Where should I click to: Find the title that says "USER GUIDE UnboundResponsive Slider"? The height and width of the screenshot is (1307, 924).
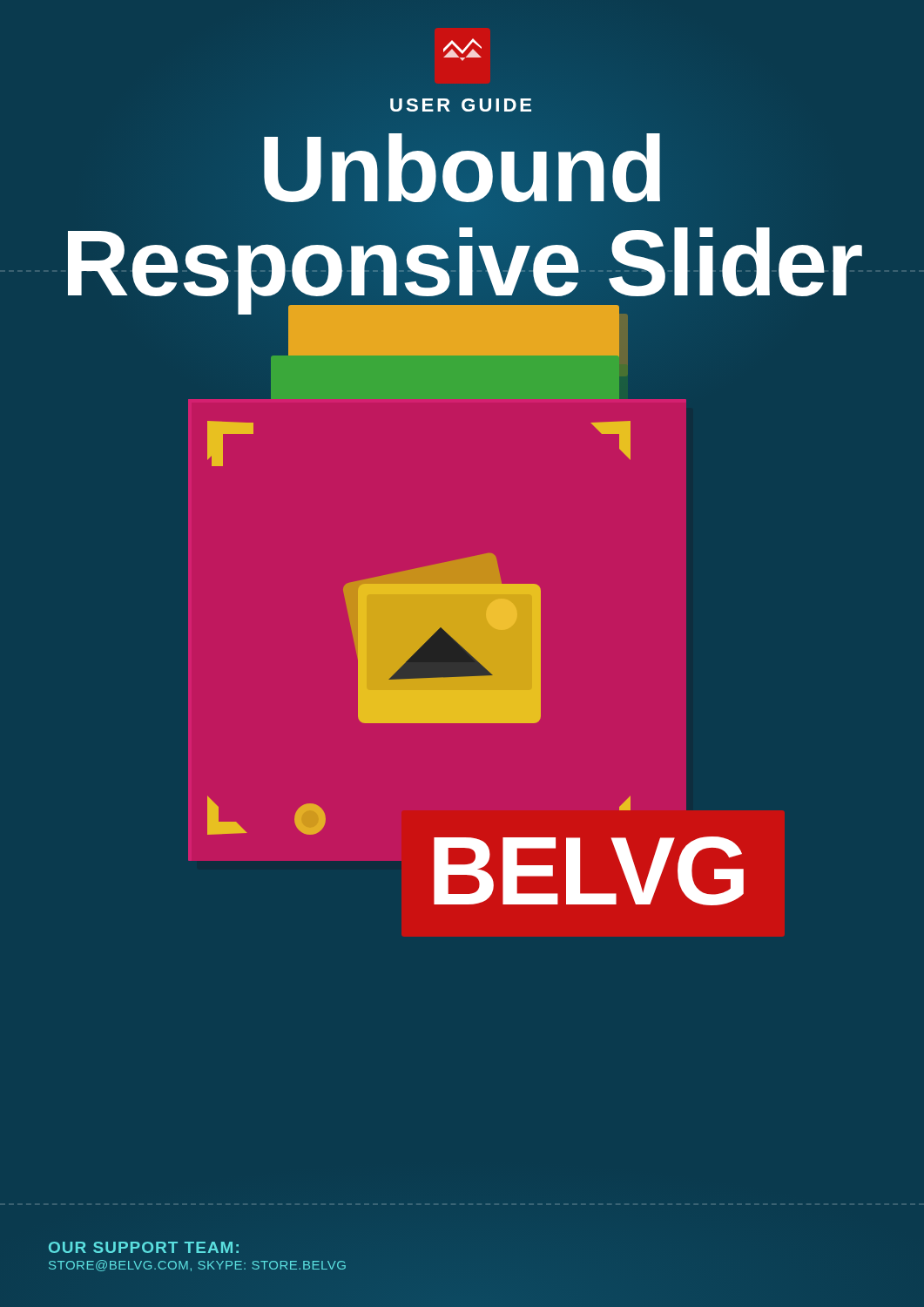[462, 202]
